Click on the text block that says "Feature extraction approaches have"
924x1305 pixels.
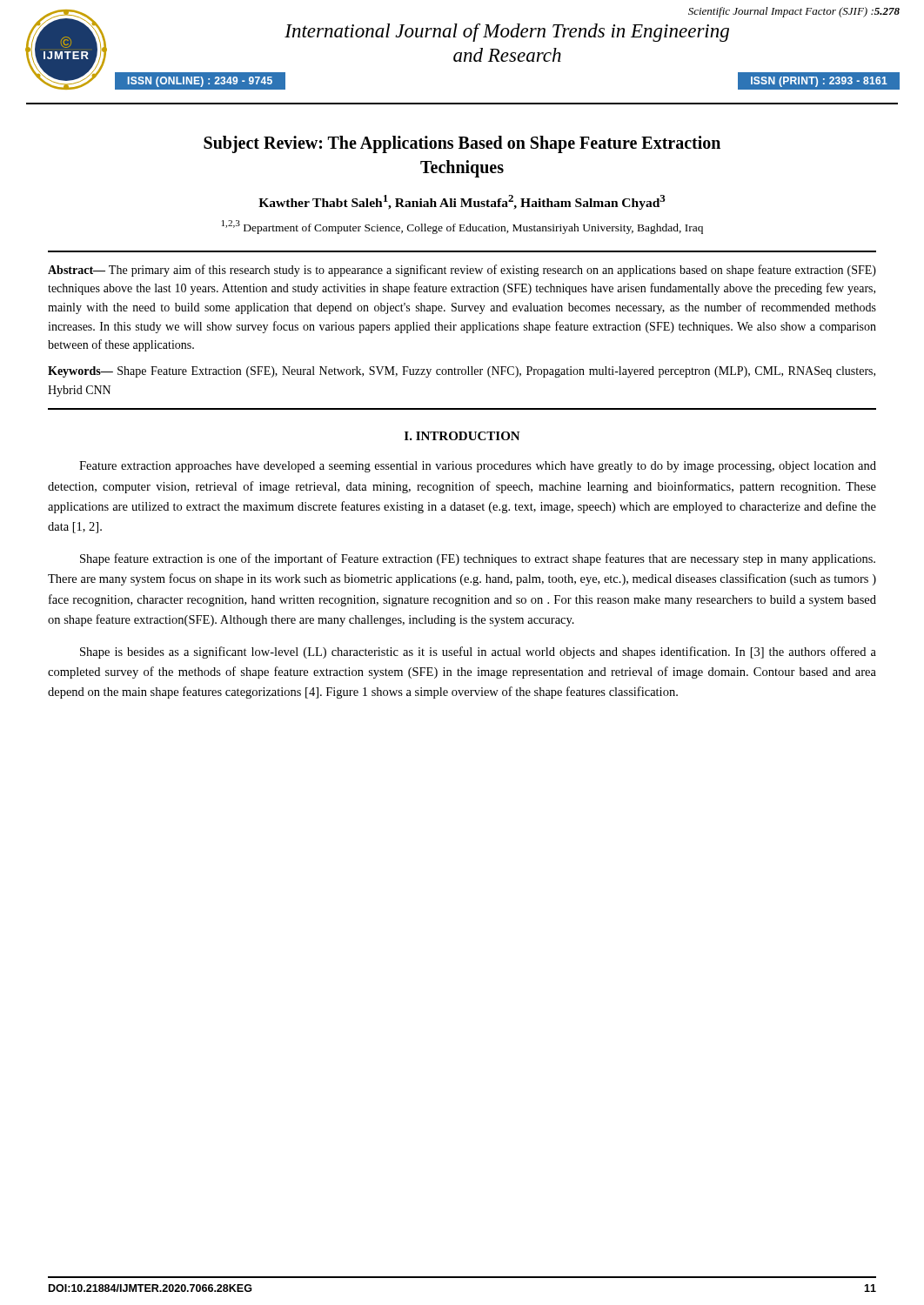tap(462, 496)
